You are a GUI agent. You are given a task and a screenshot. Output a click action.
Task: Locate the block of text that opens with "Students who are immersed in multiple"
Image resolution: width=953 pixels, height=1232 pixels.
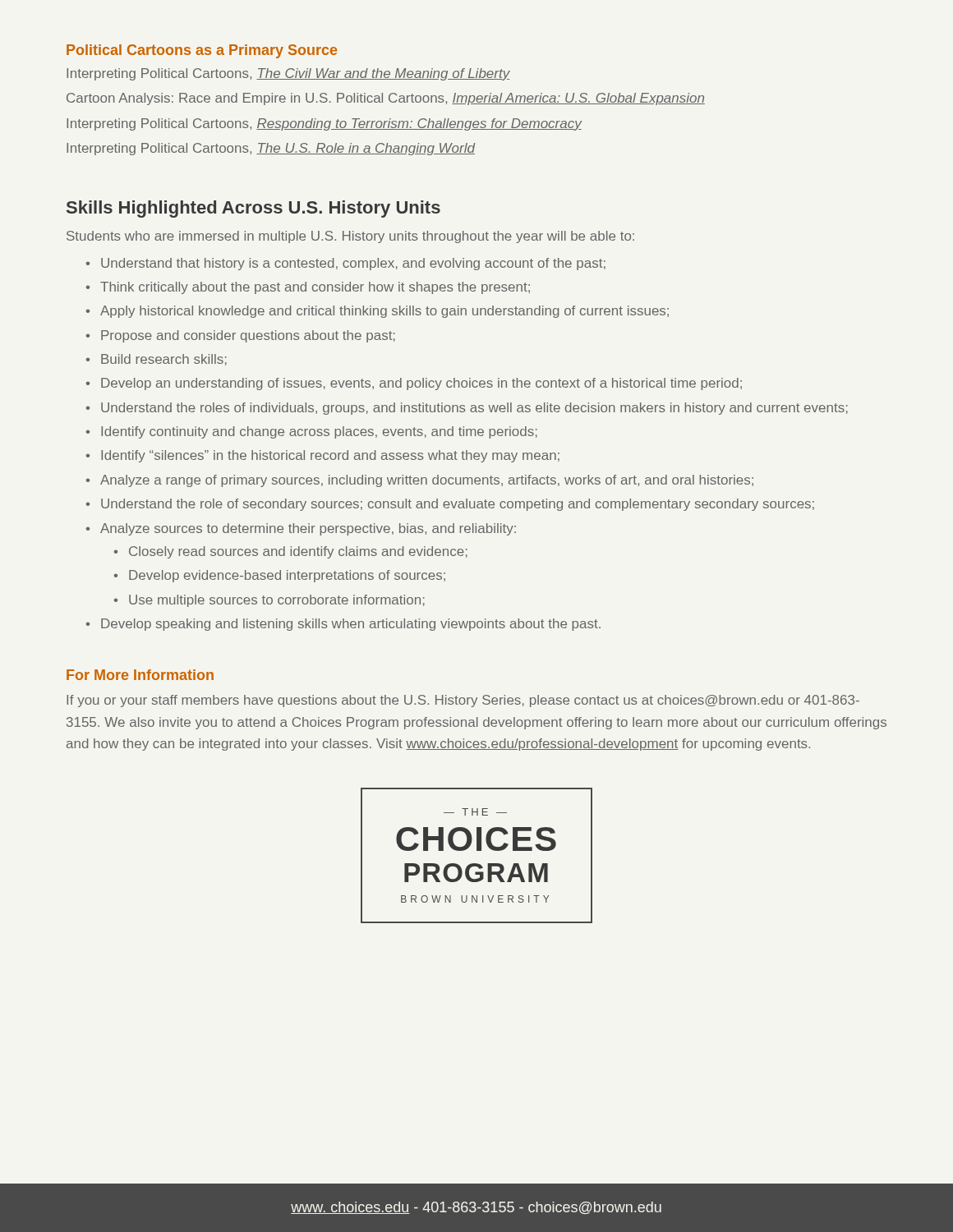click(x=351, y=236)
